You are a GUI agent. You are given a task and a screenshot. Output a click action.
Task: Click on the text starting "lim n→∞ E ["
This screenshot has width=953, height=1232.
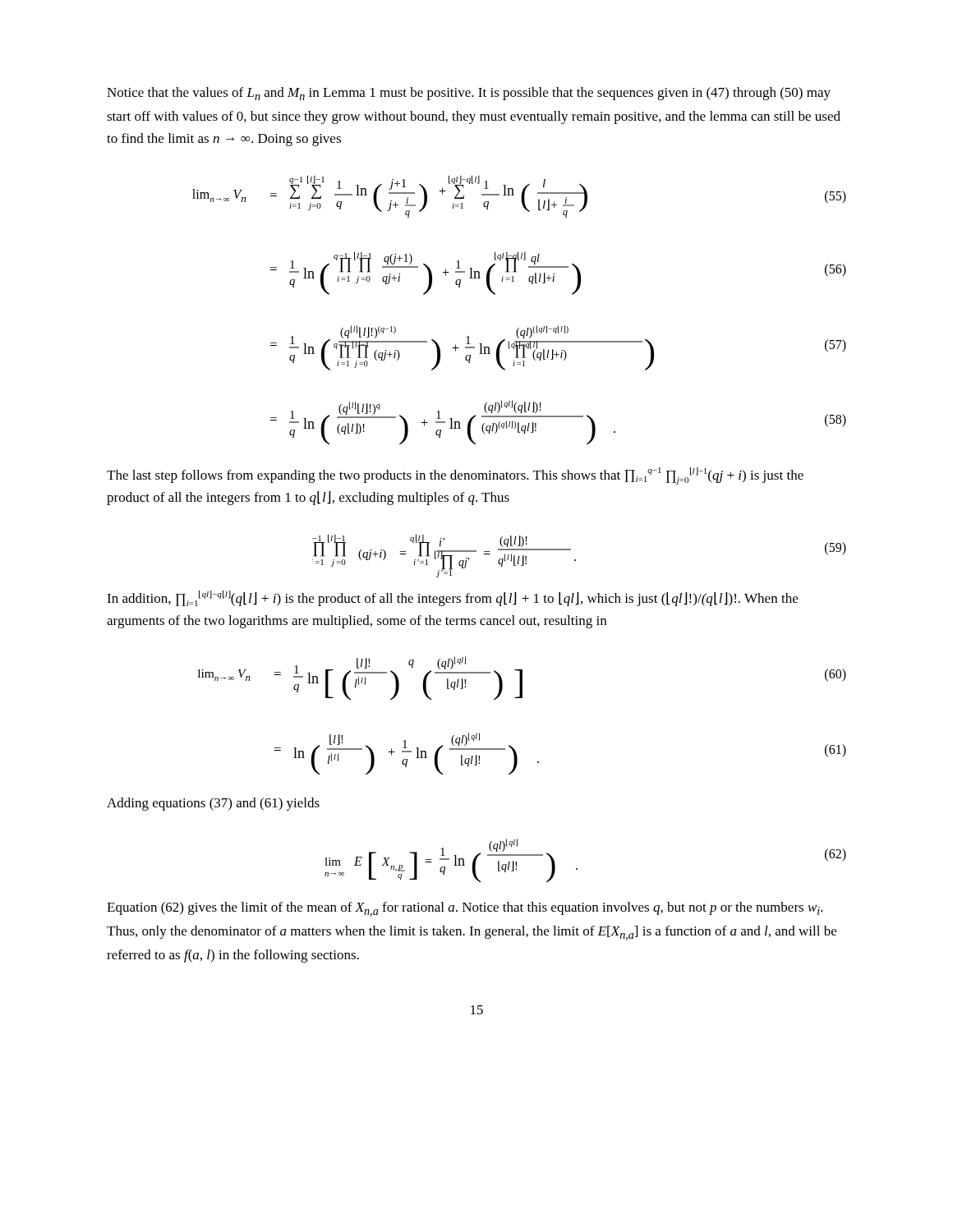476,854
